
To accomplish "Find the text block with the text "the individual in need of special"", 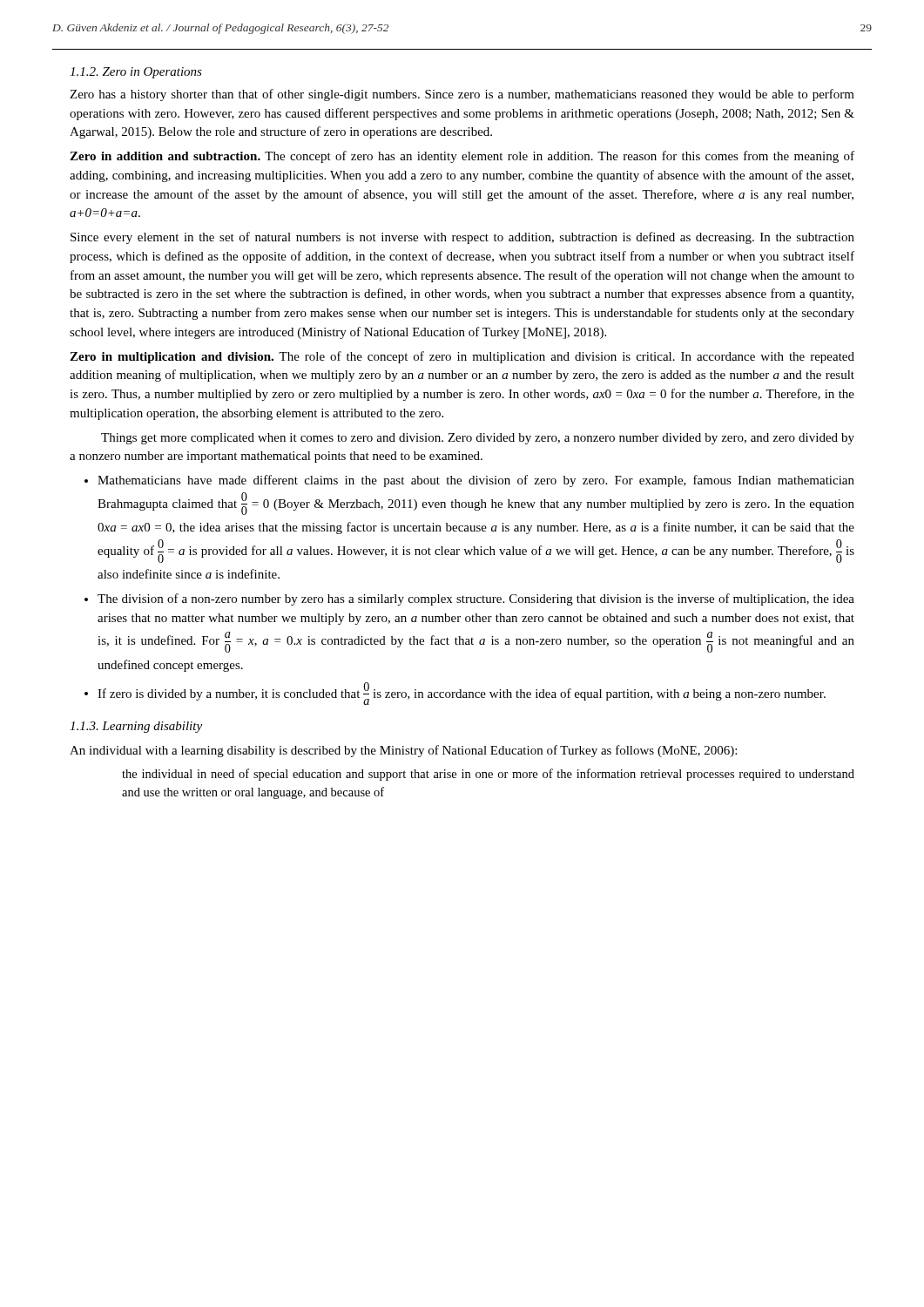I will (488, 784).
